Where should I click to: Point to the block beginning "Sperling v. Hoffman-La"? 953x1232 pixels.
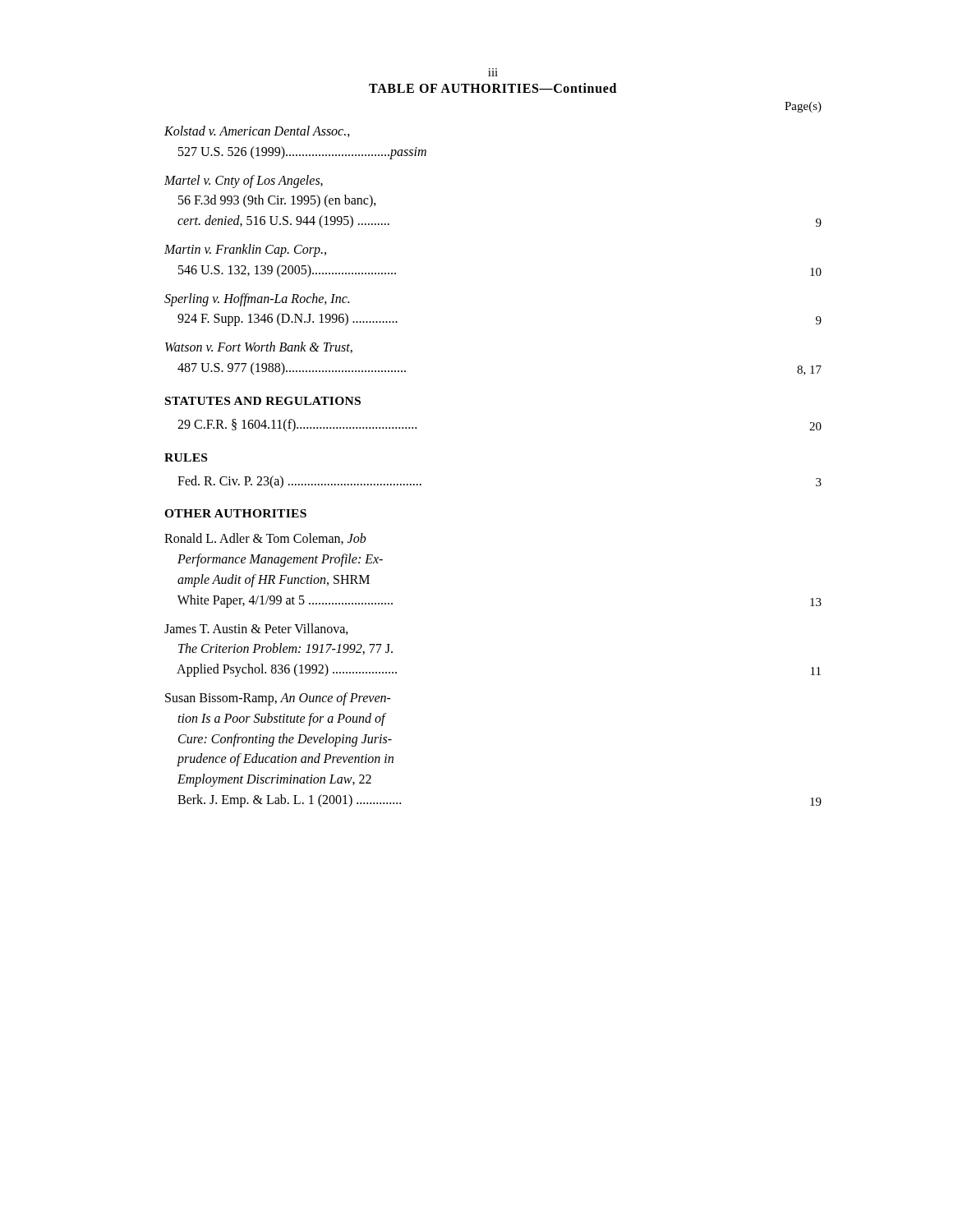click(257, 300)
